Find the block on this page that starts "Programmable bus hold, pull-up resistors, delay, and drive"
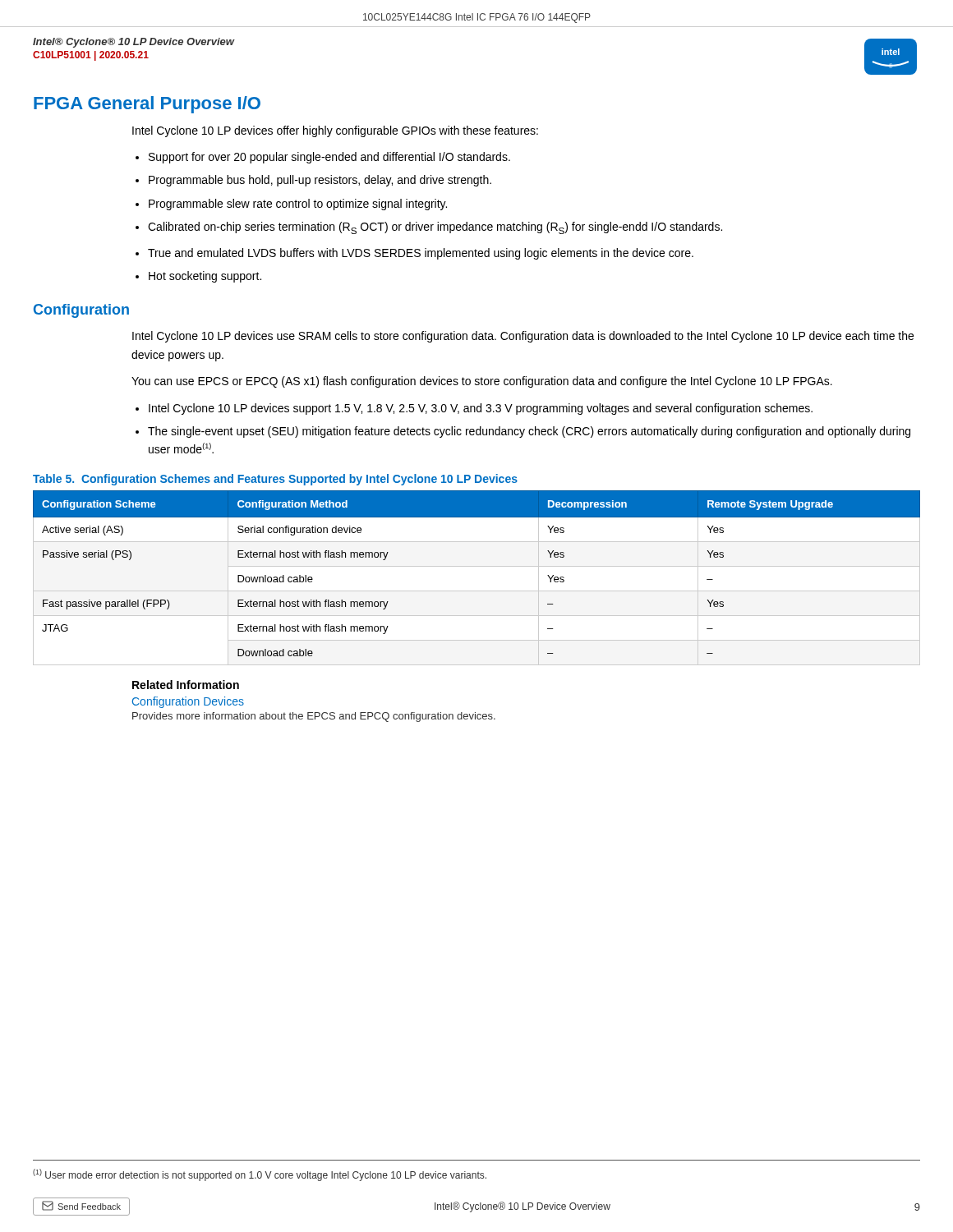The height and width of the screenshot is (1232, 953). tap(320, 180)
